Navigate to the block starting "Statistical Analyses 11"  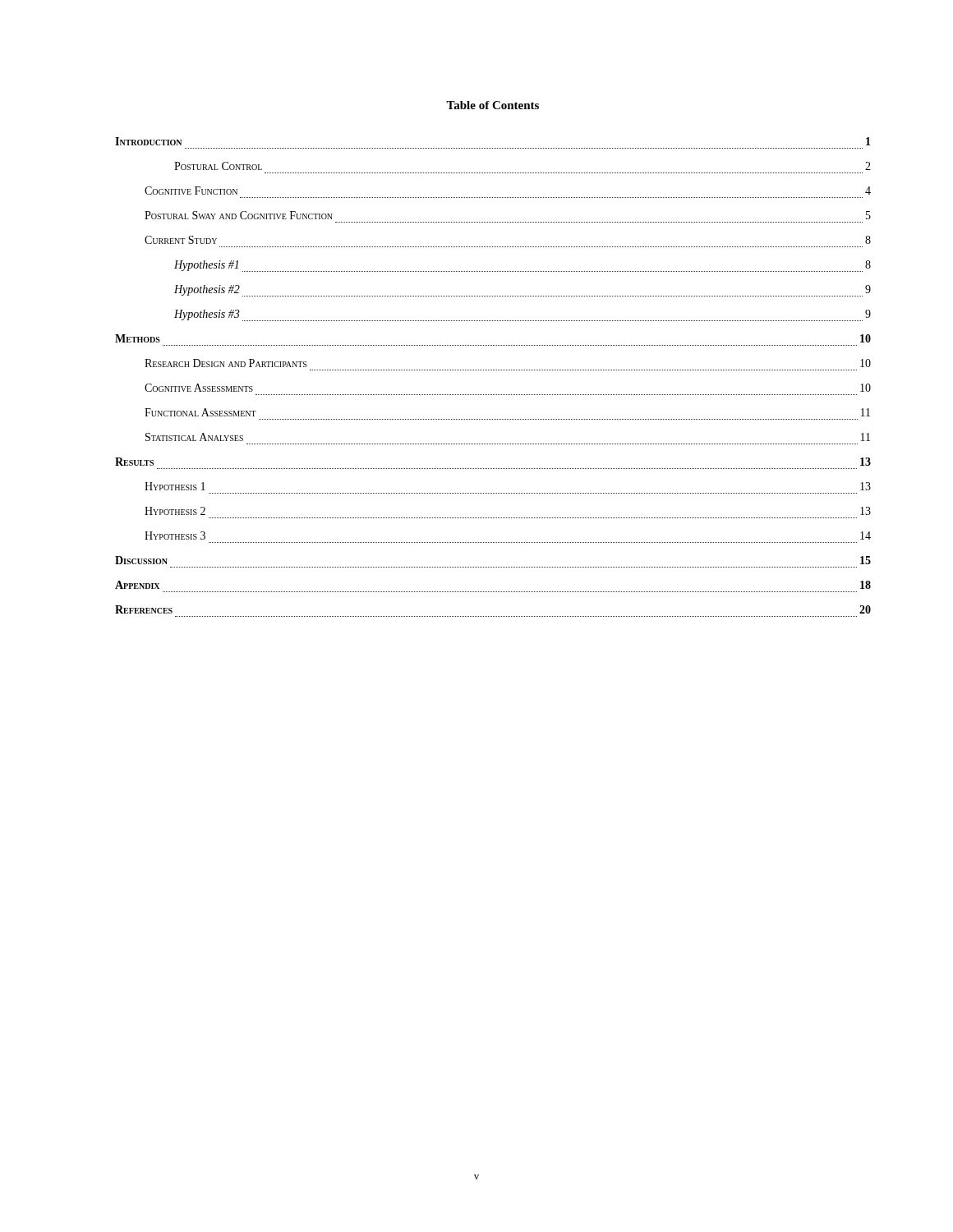pyautogui.click(x=493, y=439)
